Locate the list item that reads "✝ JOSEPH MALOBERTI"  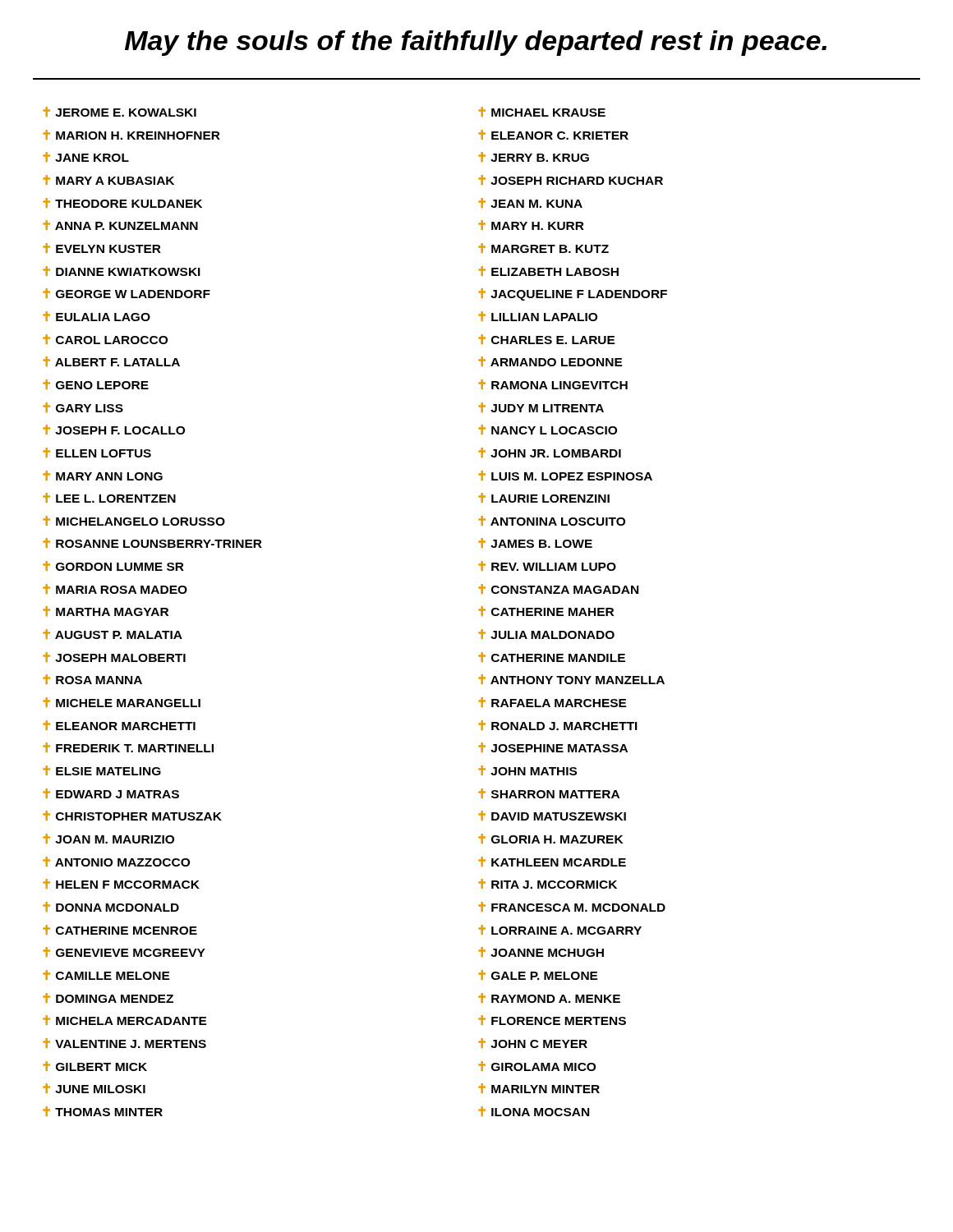[114, 657]
